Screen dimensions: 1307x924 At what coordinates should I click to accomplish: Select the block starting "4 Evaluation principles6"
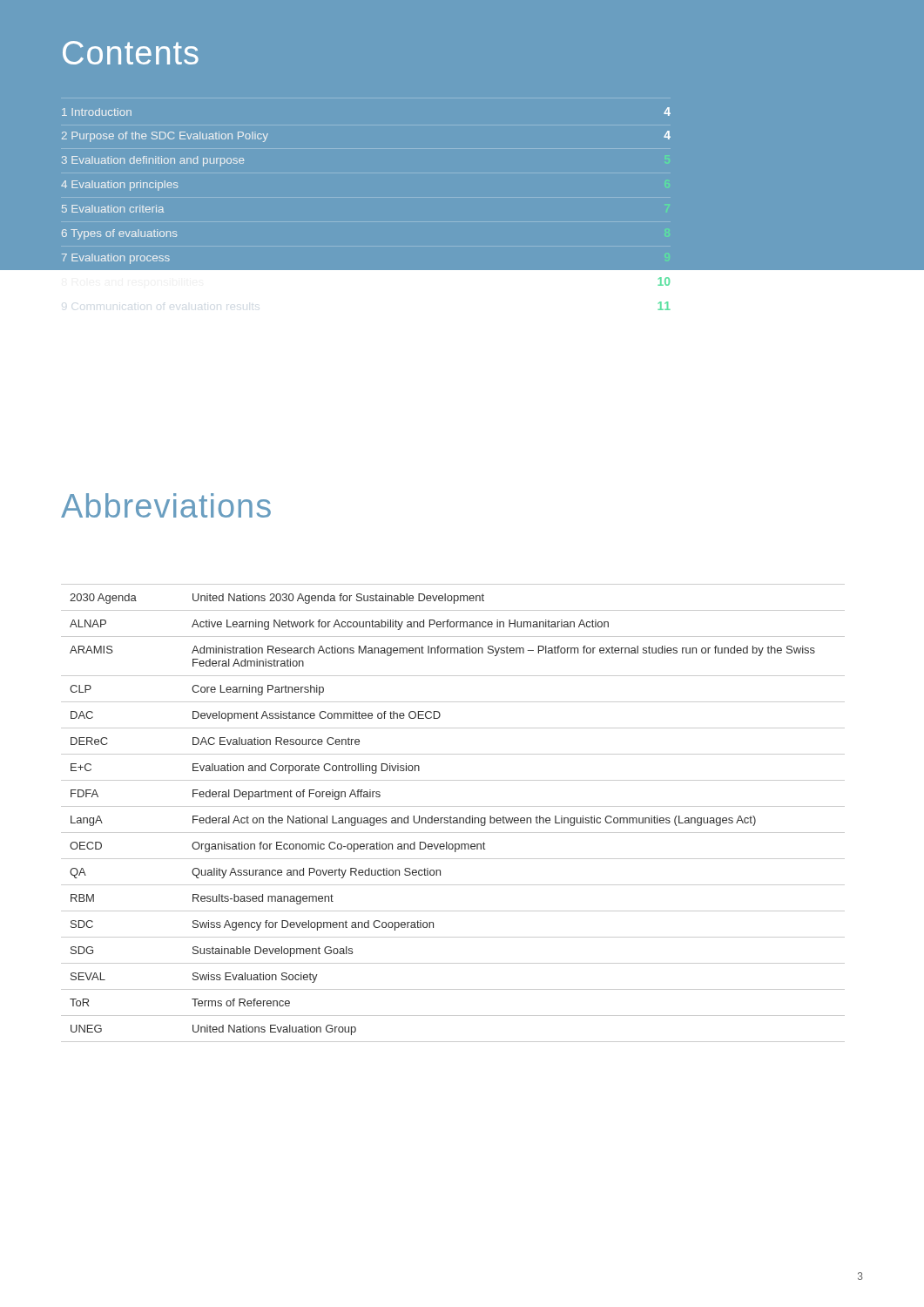[119, 186]
